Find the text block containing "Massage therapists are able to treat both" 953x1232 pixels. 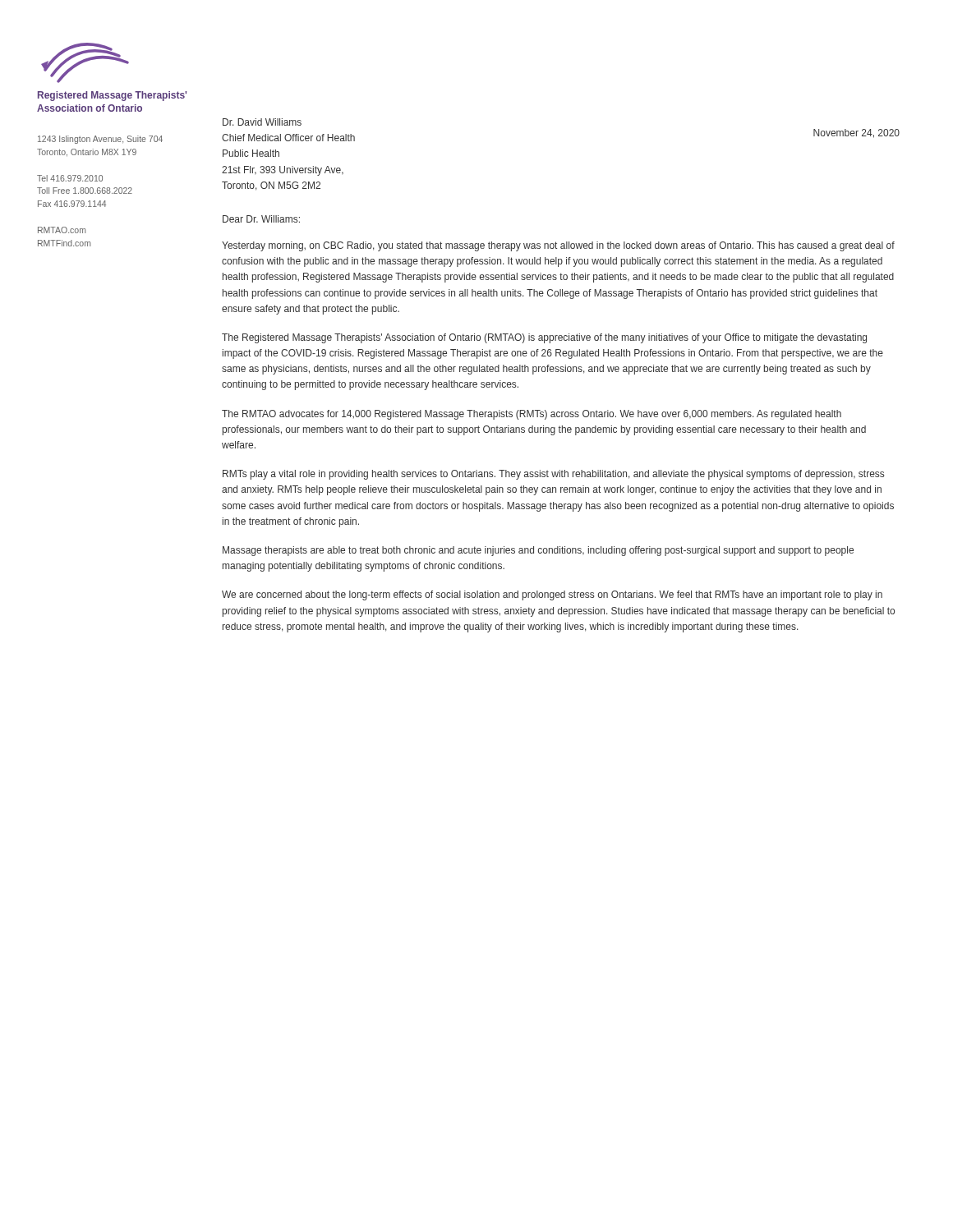coord(538,558)
